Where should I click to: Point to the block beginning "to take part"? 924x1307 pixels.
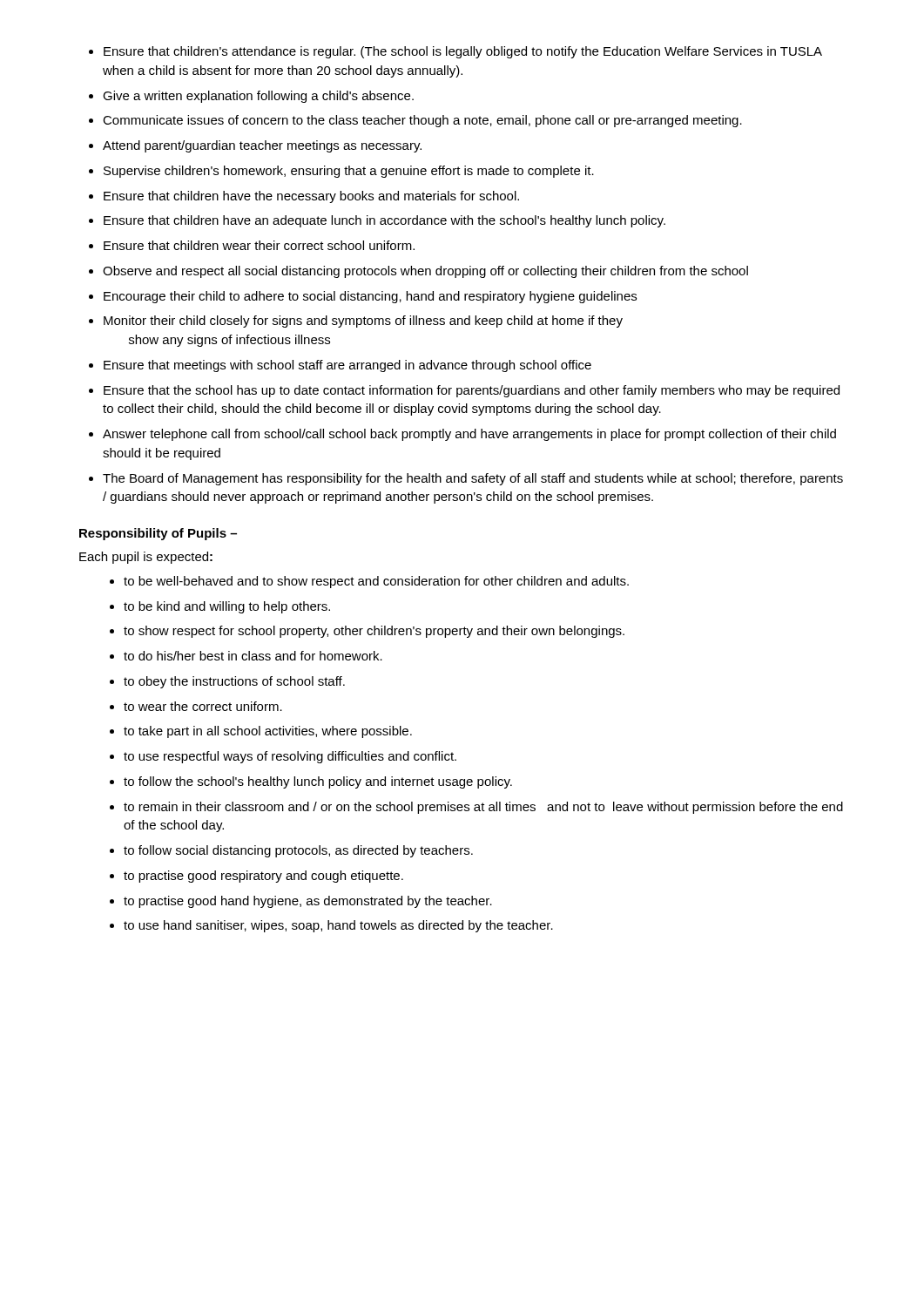(x=268, y=732)
